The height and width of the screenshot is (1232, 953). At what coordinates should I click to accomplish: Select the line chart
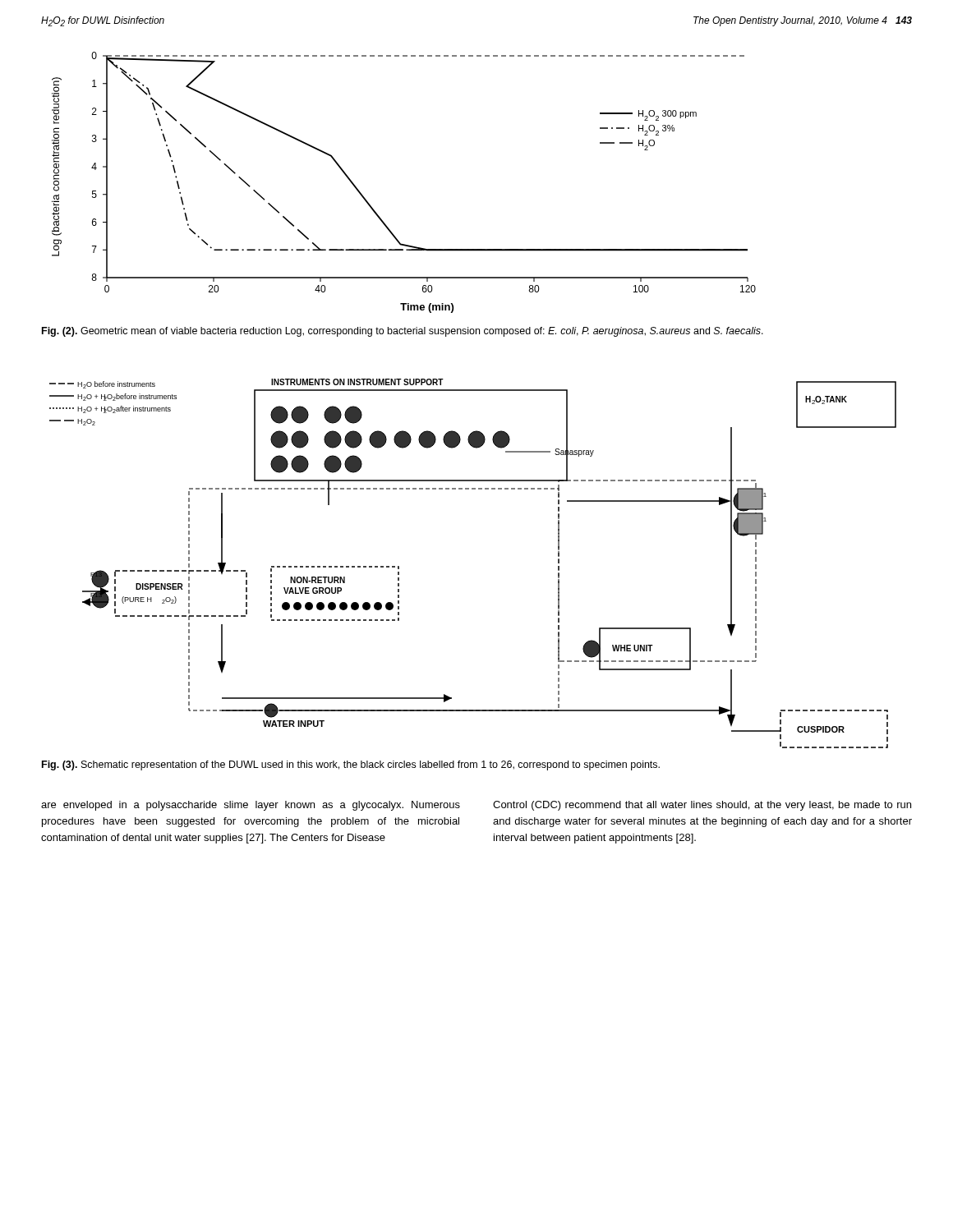476,179
